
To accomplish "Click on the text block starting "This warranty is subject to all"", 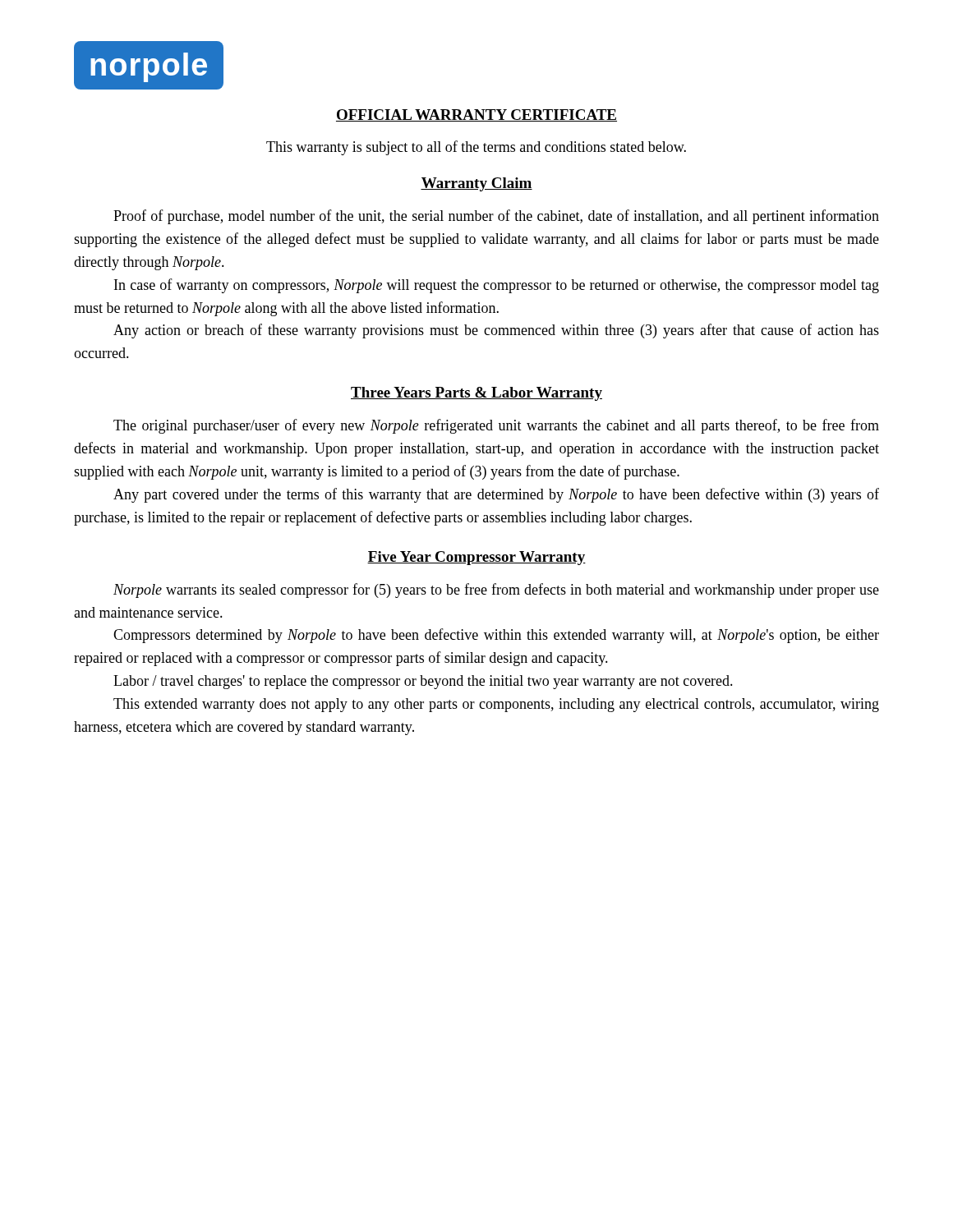I will click(x=476, y=147).
